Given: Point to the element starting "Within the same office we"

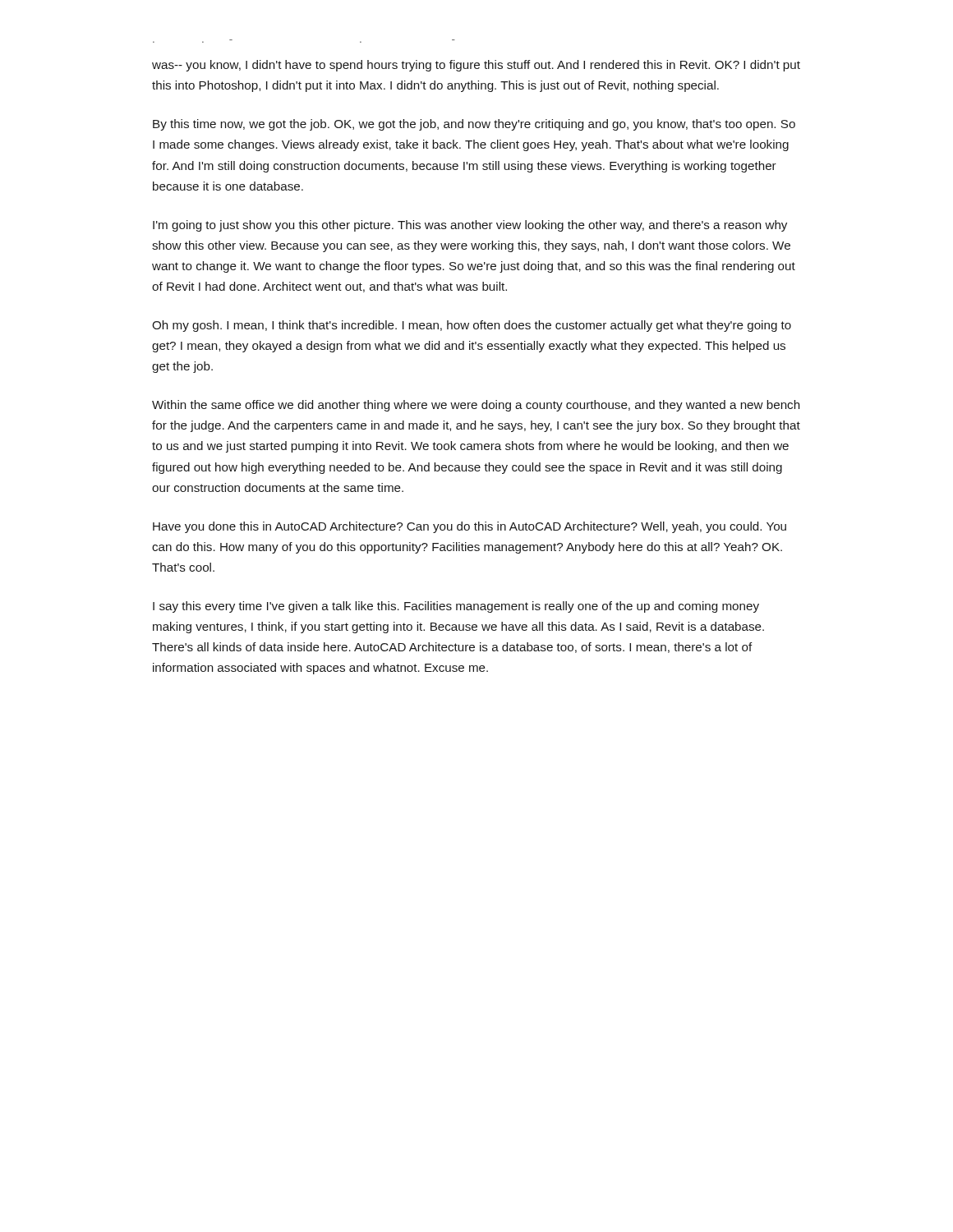Looking at the screenshot, I should (x=476, y=446).
